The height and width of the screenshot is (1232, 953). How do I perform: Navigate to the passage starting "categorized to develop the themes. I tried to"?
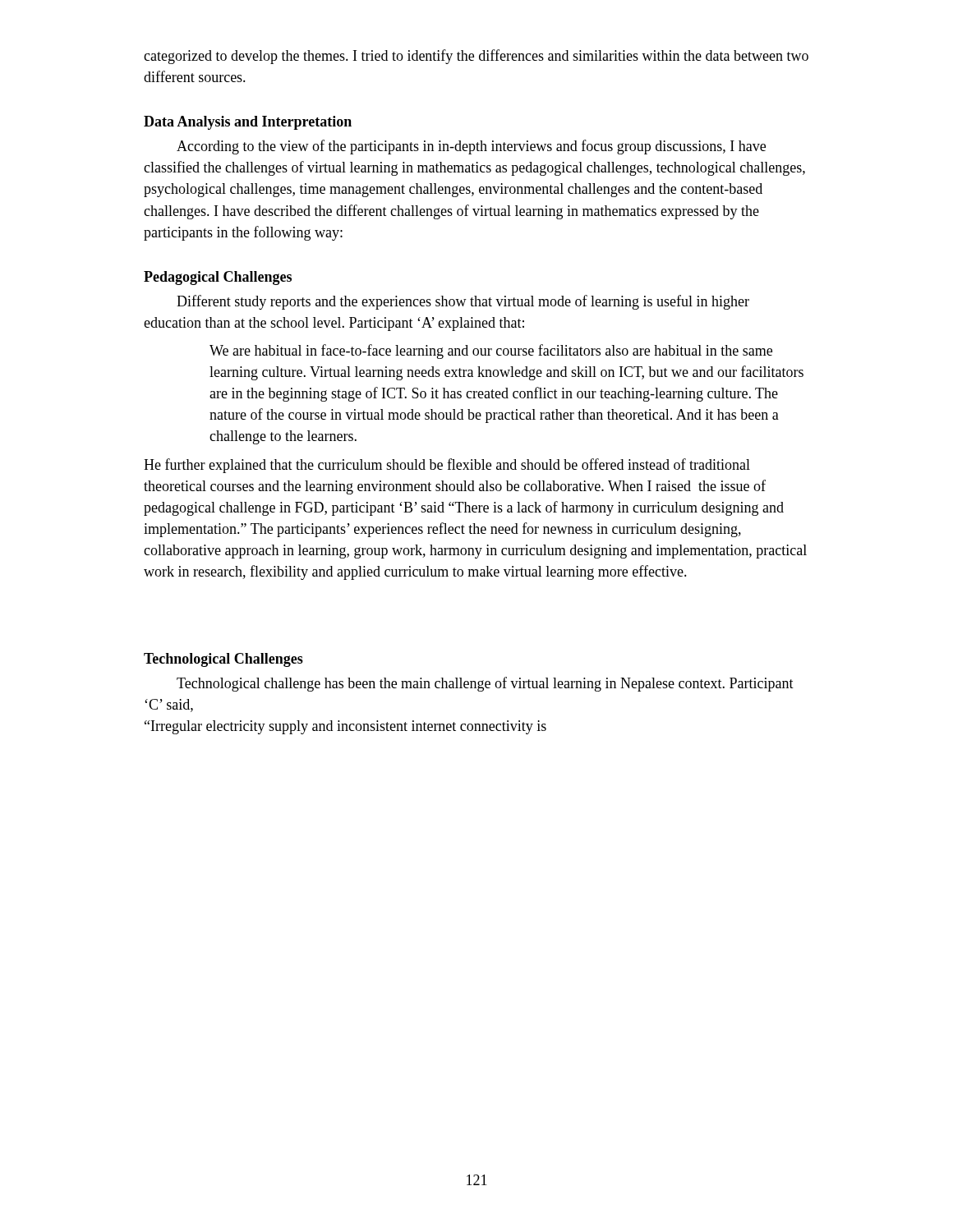click(476, 67)
